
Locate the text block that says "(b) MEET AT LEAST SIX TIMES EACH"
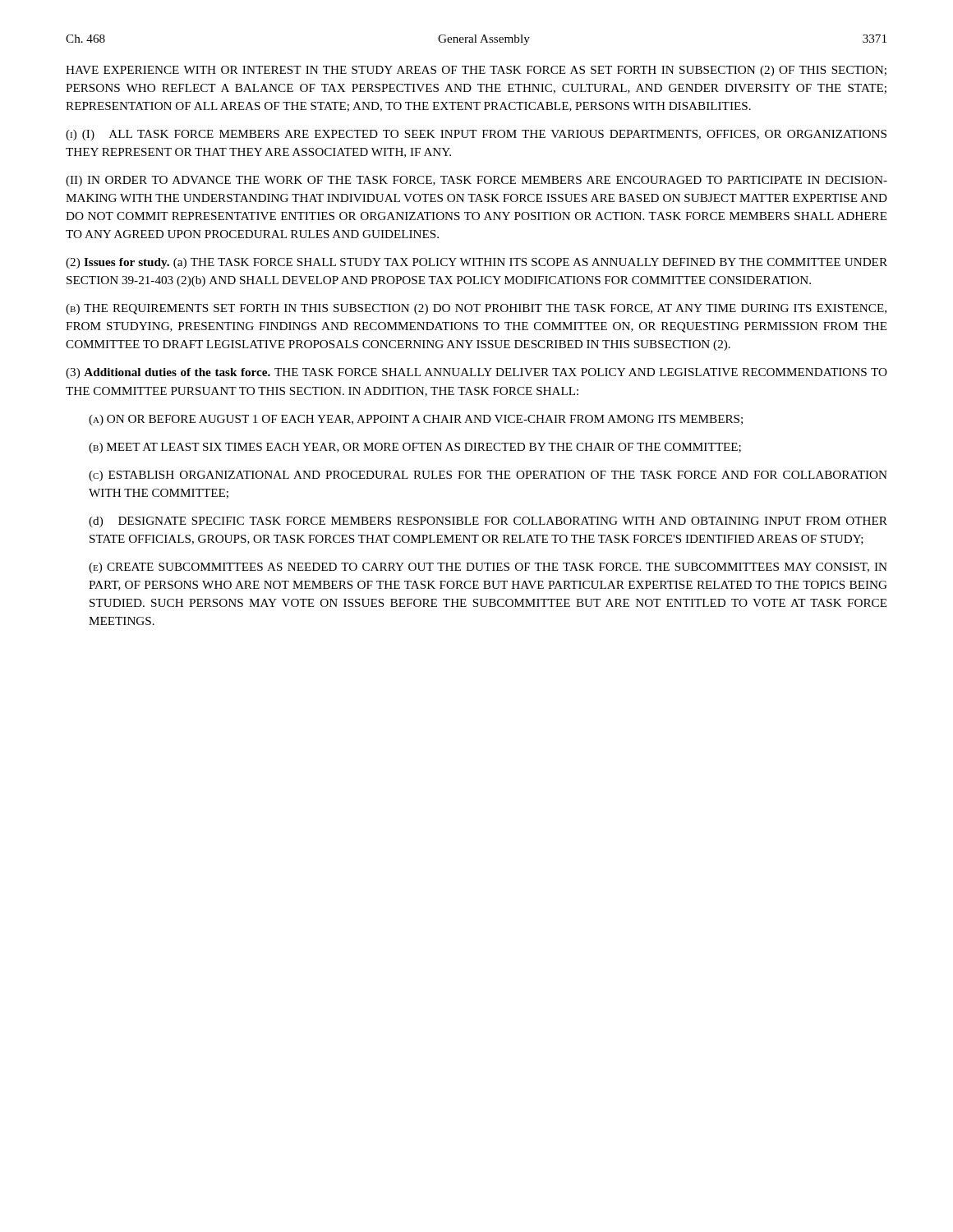pos(415,446)
